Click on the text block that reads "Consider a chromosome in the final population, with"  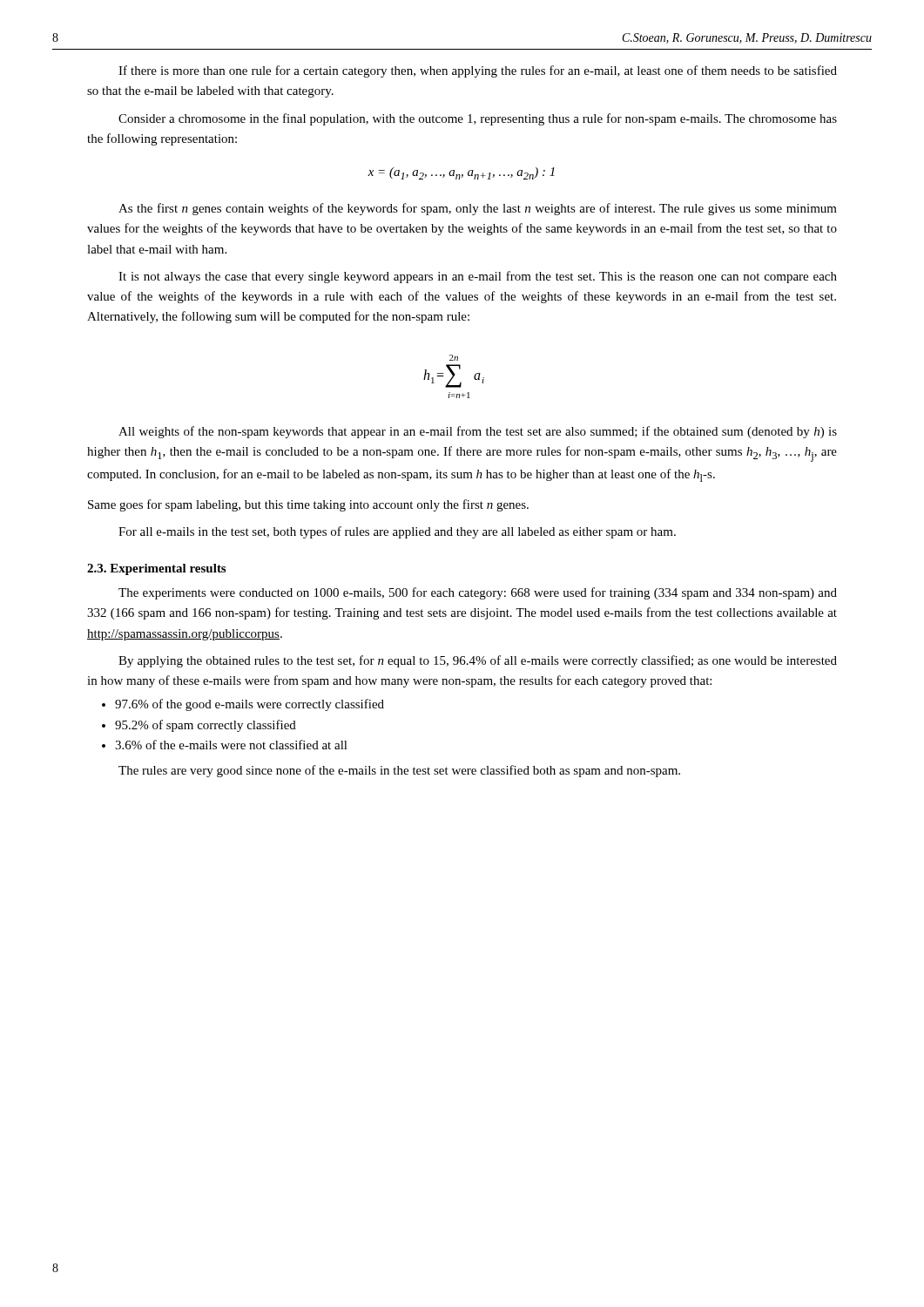[462, 129]
